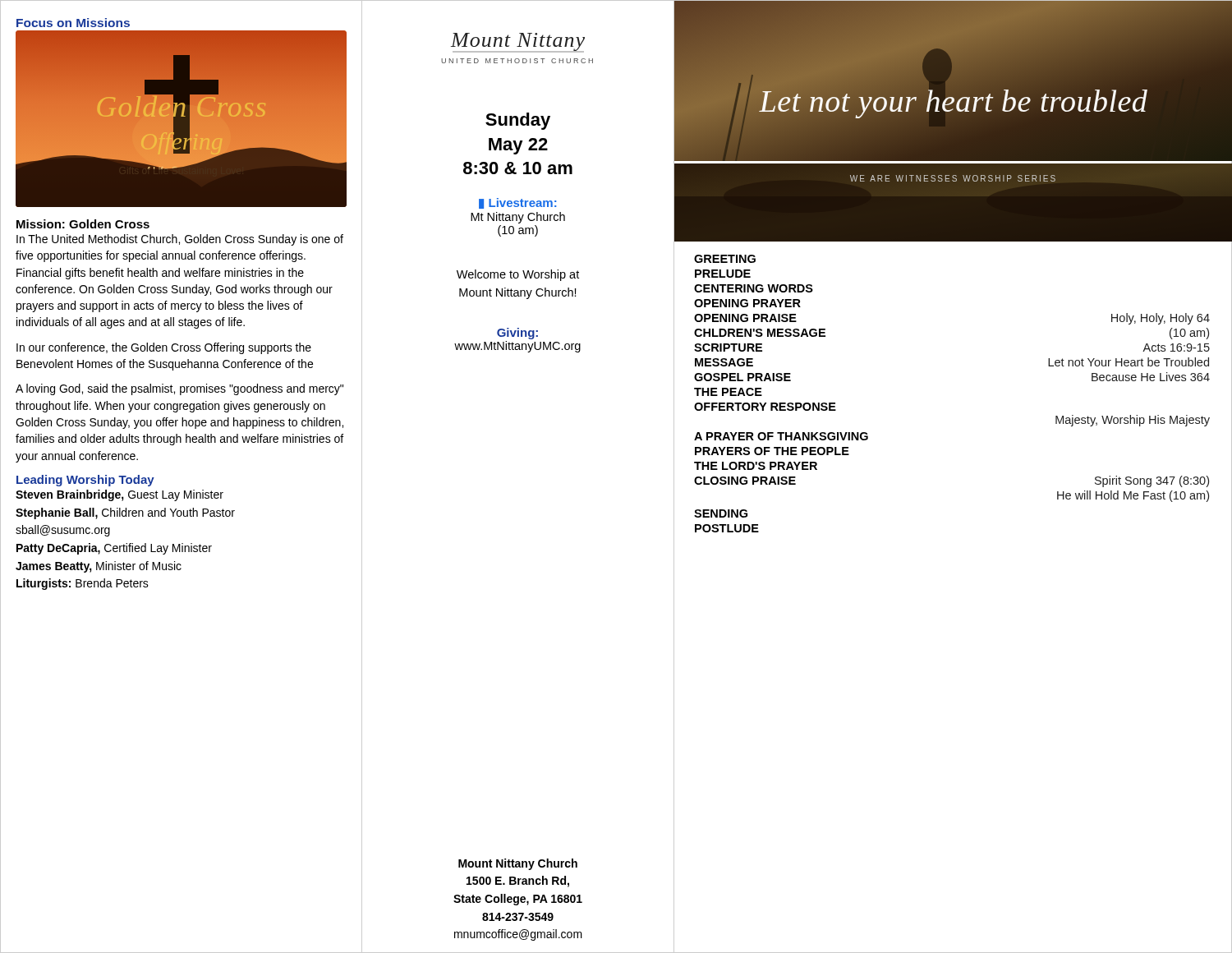Screen dimensions: 953x1232
Task: Locate the block starting "THE LORD'S PRAYER"
Action: pyautogui.click(x=776, y=466)
